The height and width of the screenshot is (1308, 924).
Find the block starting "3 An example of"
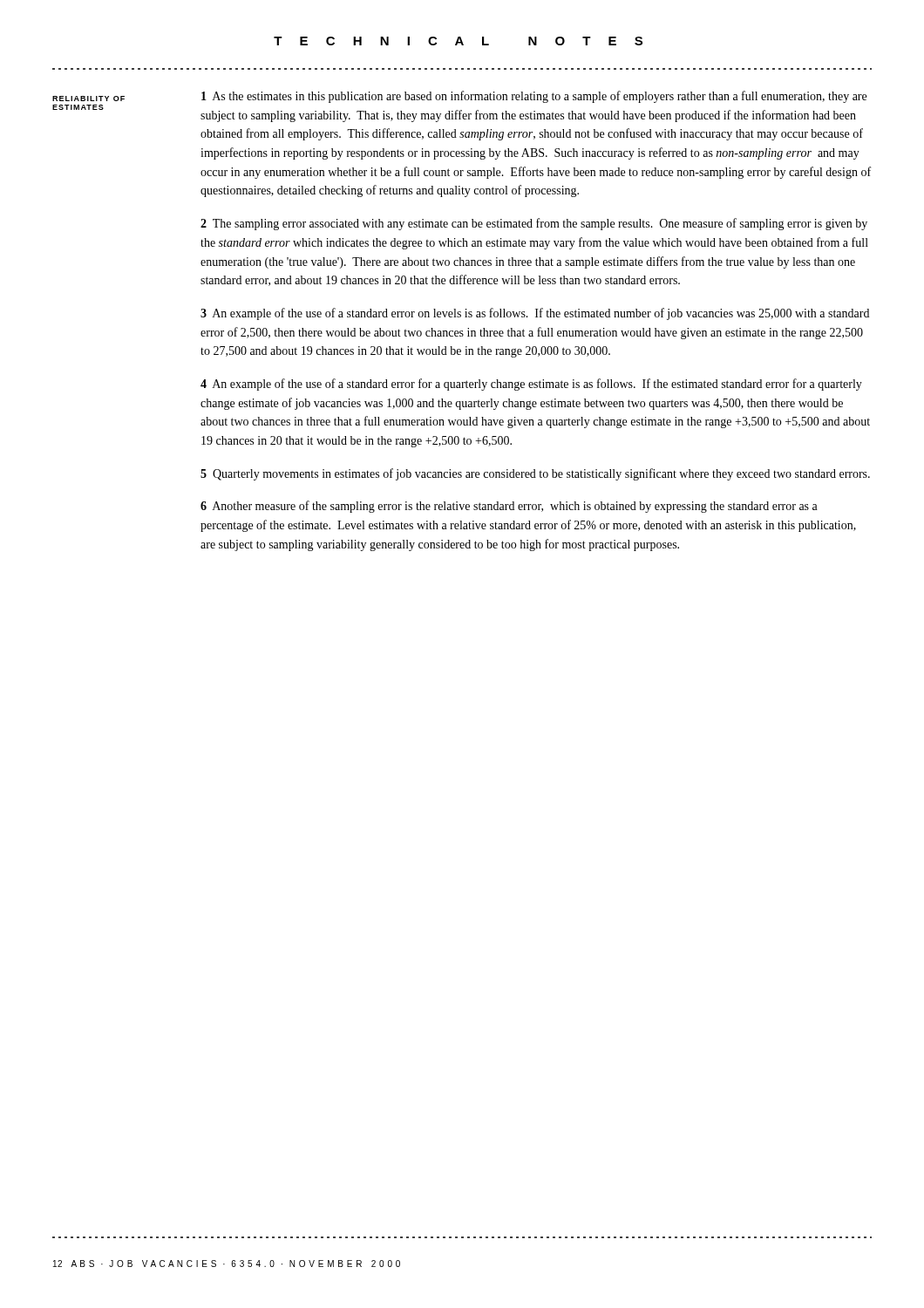tap(535, 332)
